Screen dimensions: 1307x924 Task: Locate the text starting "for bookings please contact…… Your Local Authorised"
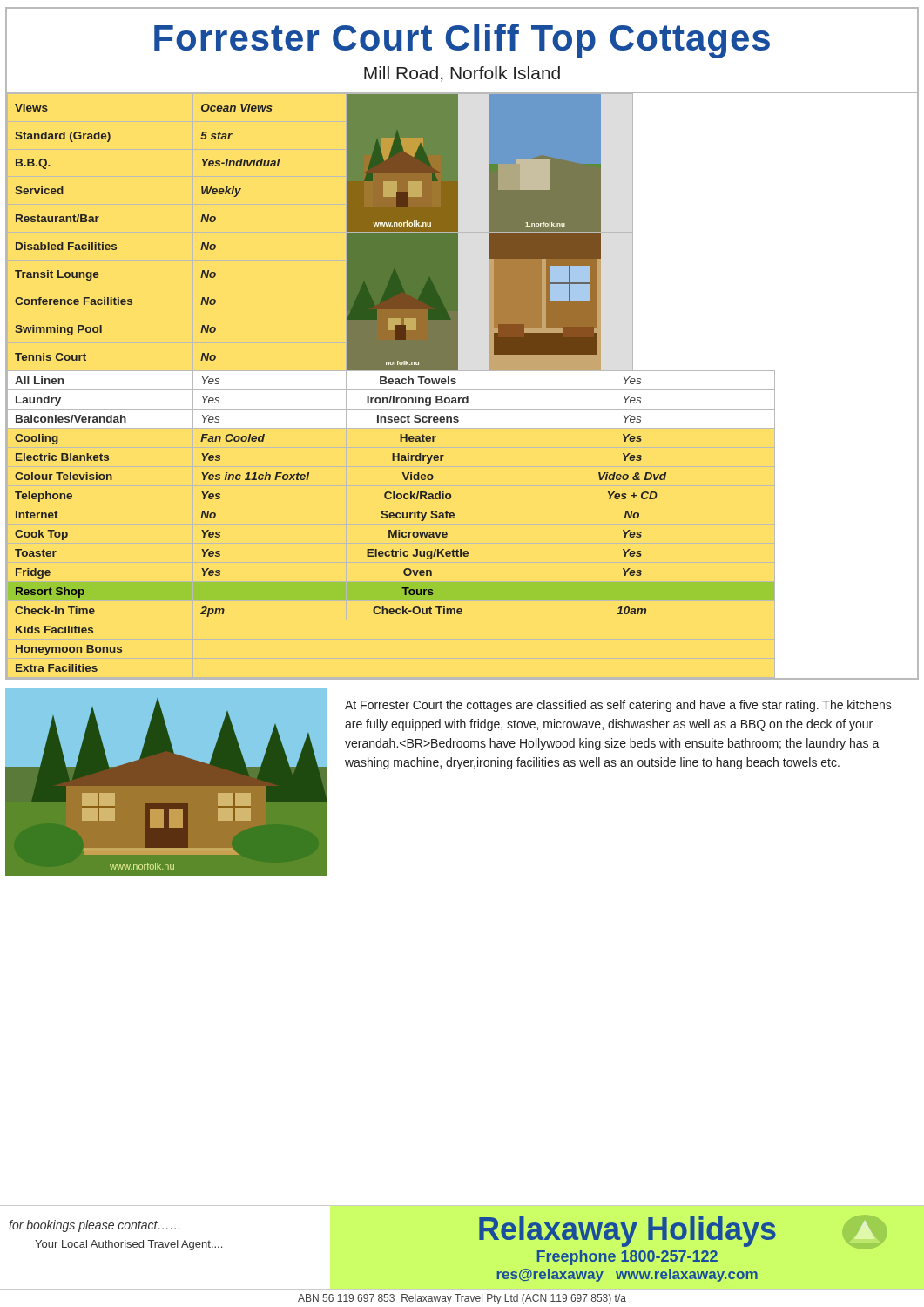116,1234
